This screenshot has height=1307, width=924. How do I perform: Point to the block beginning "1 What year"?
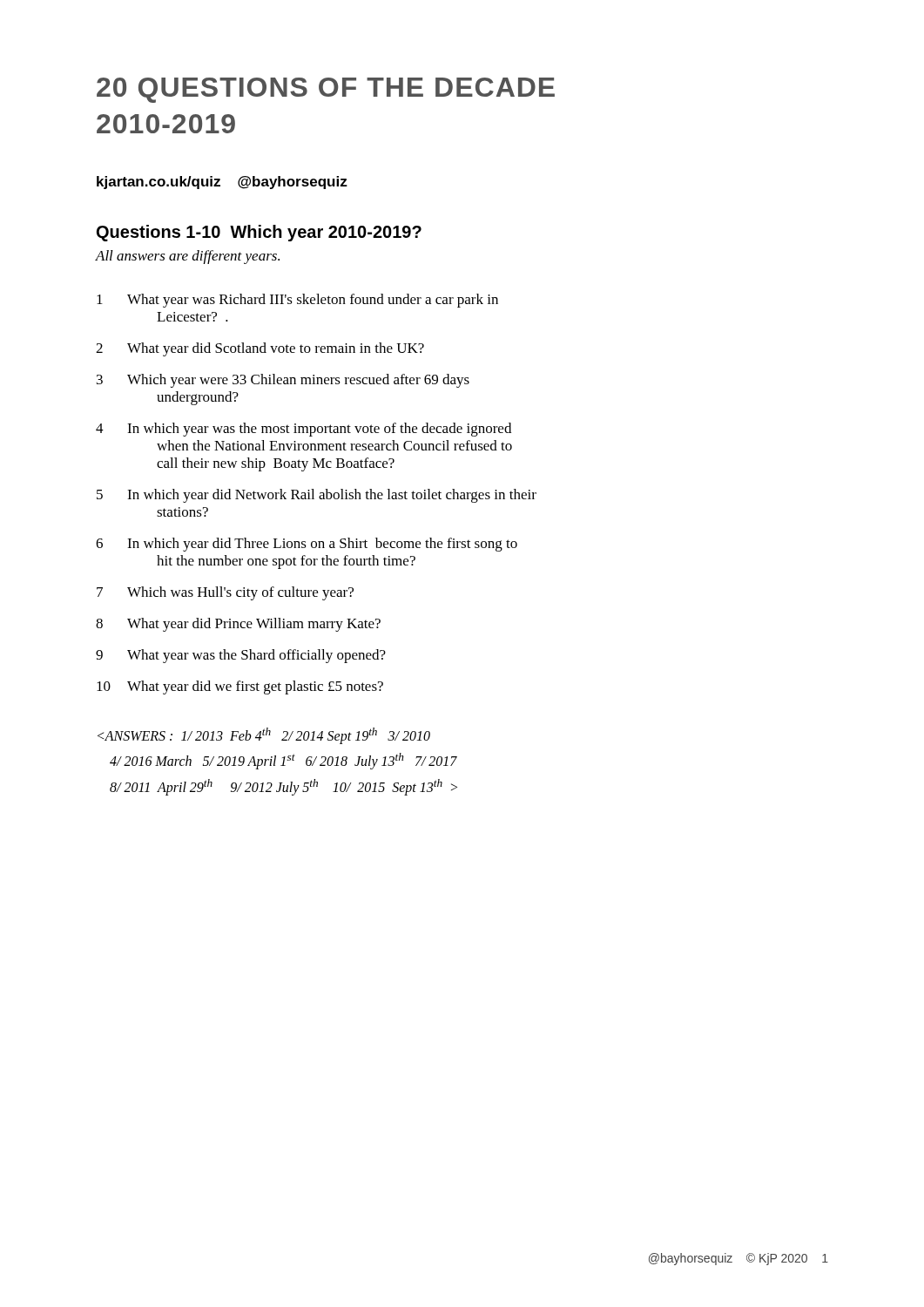click(462, 309)
